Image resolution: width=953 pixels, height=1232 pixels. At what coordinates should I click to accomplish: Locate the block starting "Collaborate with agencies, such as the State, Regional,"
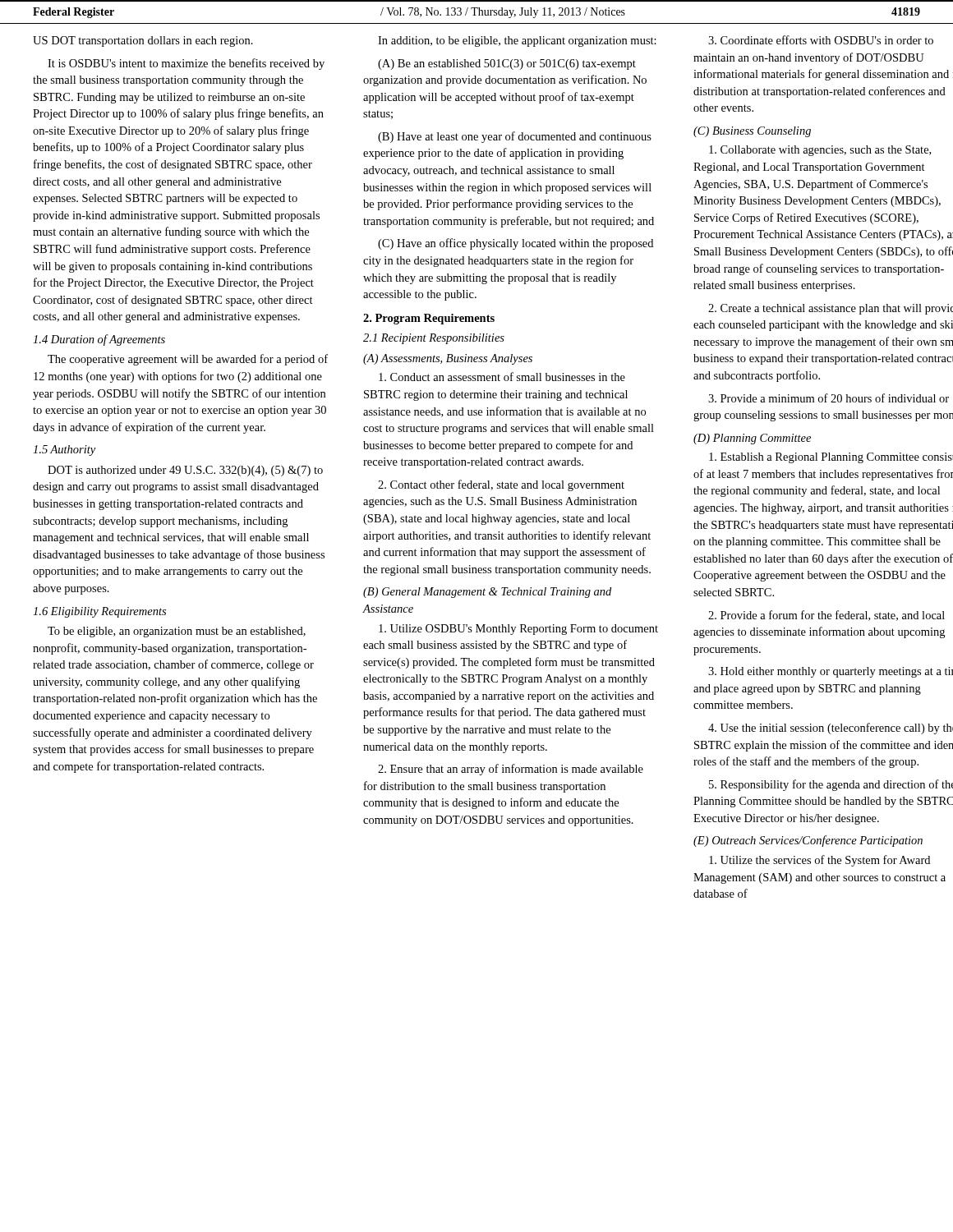coord(823,217)
